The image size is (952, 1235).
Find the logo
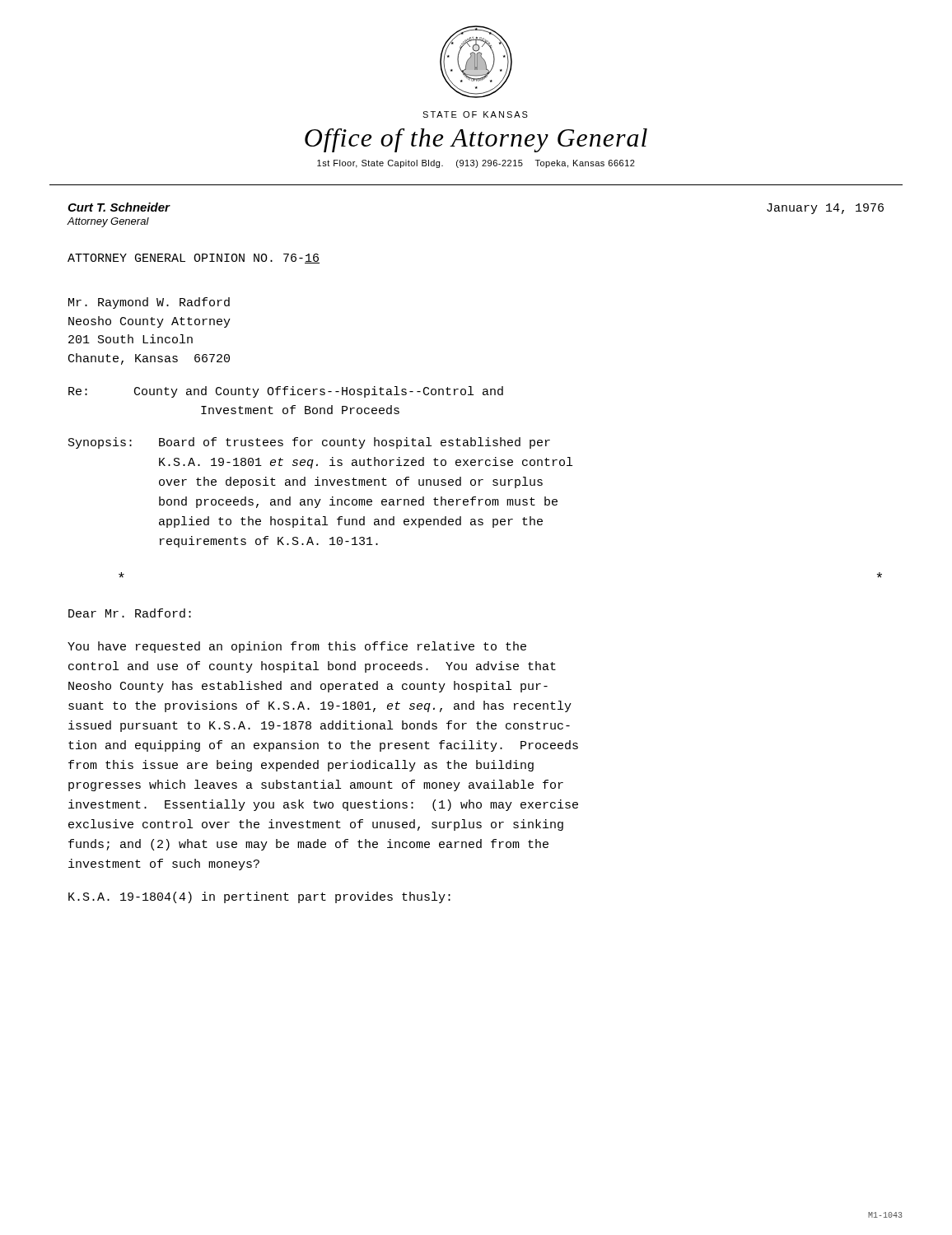coord(476,53)
